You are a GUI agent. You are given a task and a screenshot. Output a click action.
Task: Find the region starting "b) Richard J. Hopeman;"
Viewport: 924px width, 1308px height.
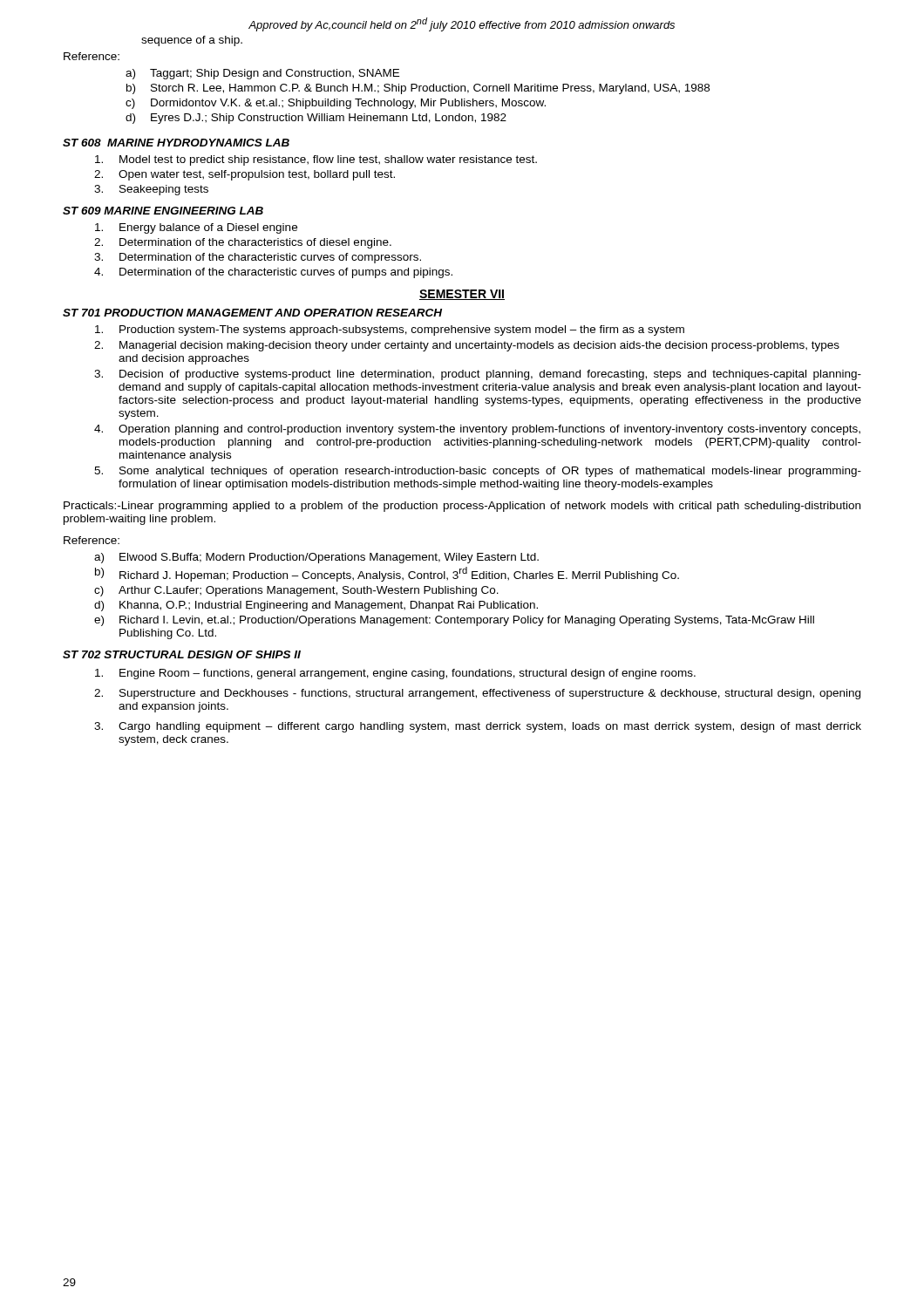[x=387, y=573]
